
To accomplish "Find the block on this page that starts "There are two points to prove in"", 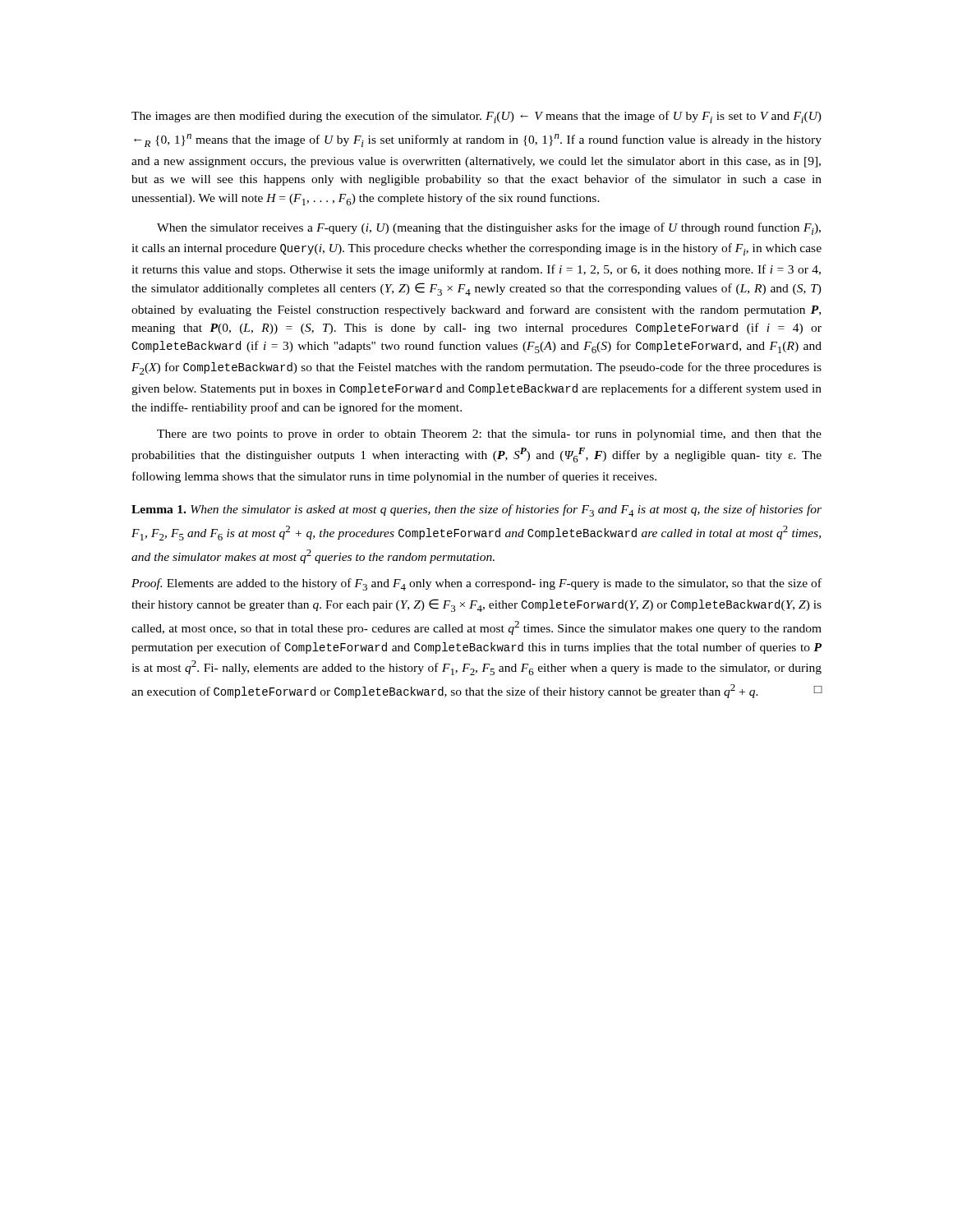I will coord(476,454).
